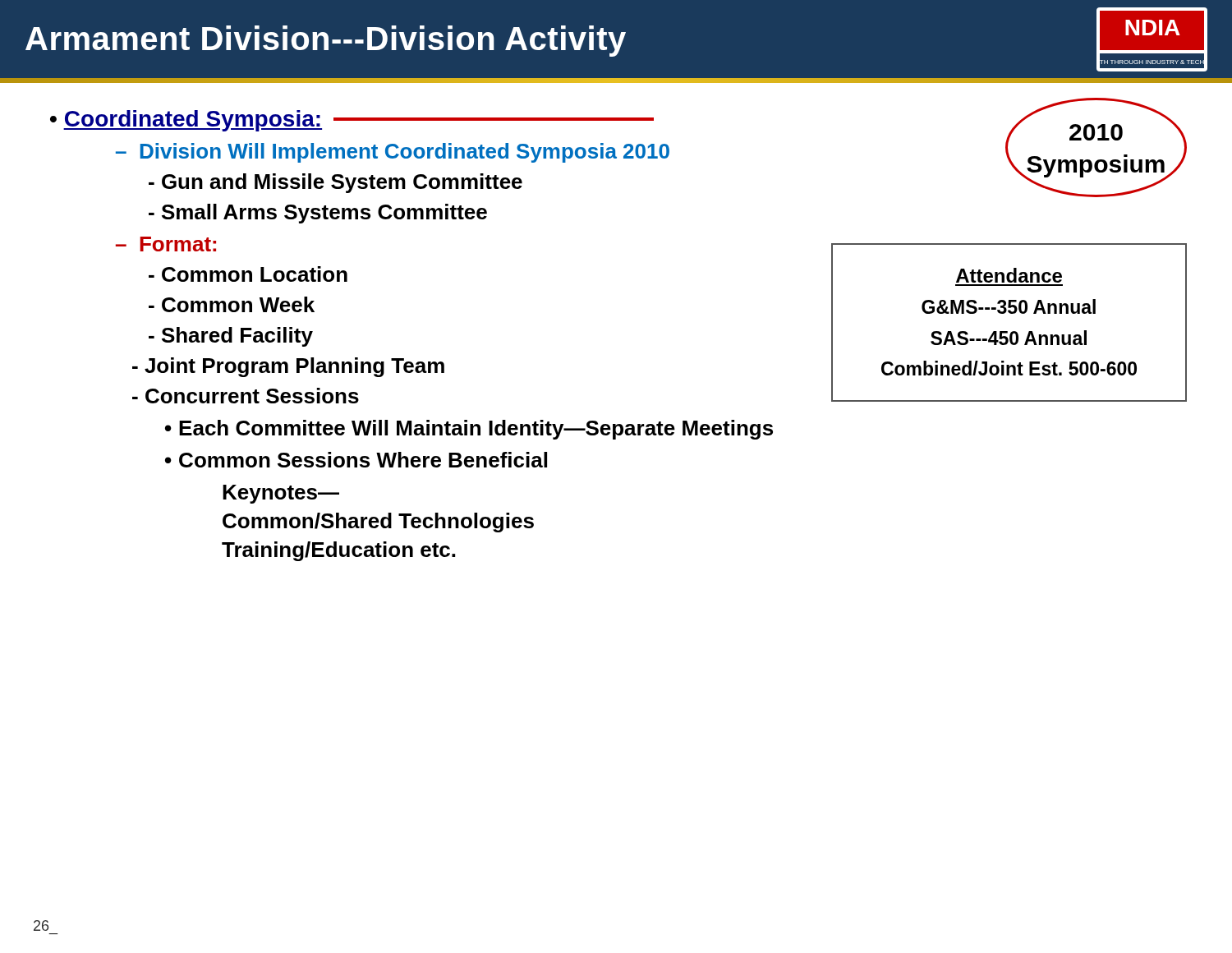The width and height of the screenshot is (1232, 953).
Task: Locate the text block starting "– Format:"
Action: pos(167,244)
